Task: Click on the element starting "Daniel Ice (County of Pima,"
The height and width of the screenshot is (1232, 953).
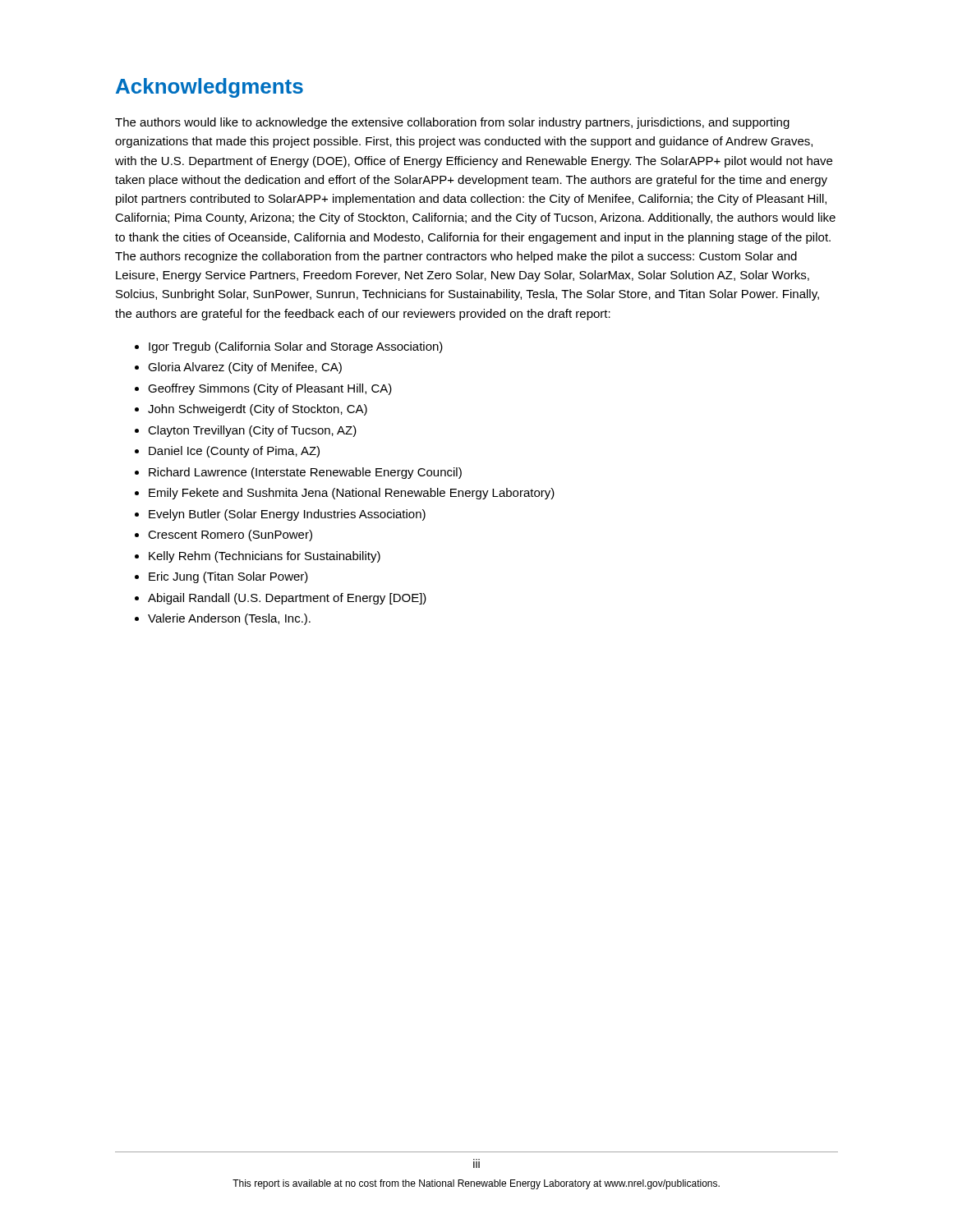Action: point(234,451)
